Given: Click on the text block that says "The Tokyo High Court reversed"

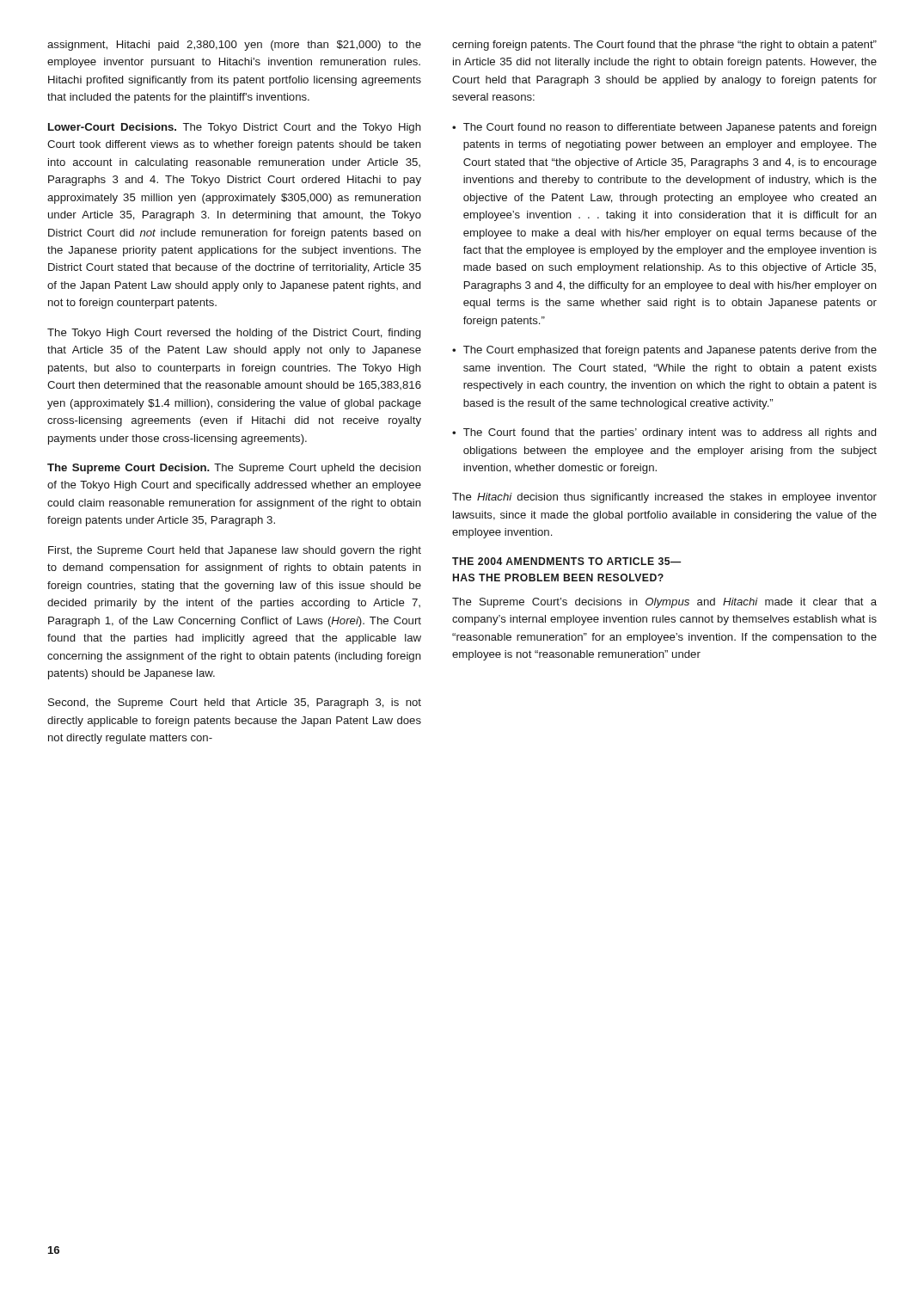Looking at the screenshot, I should tap(234, 386).
